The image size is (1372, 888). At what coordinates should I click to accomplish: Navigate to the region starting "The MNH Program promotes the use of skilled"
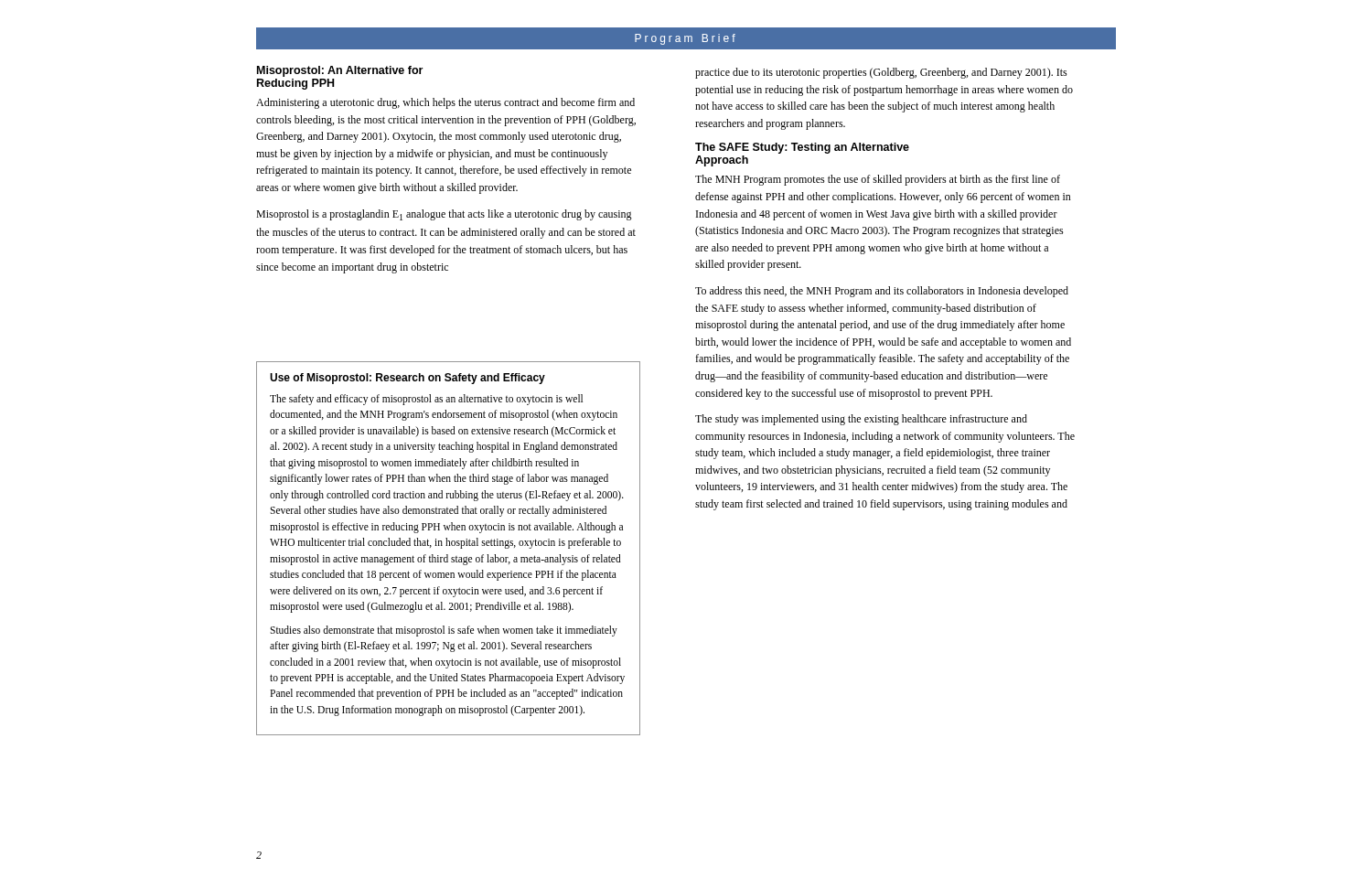[887, 222]
